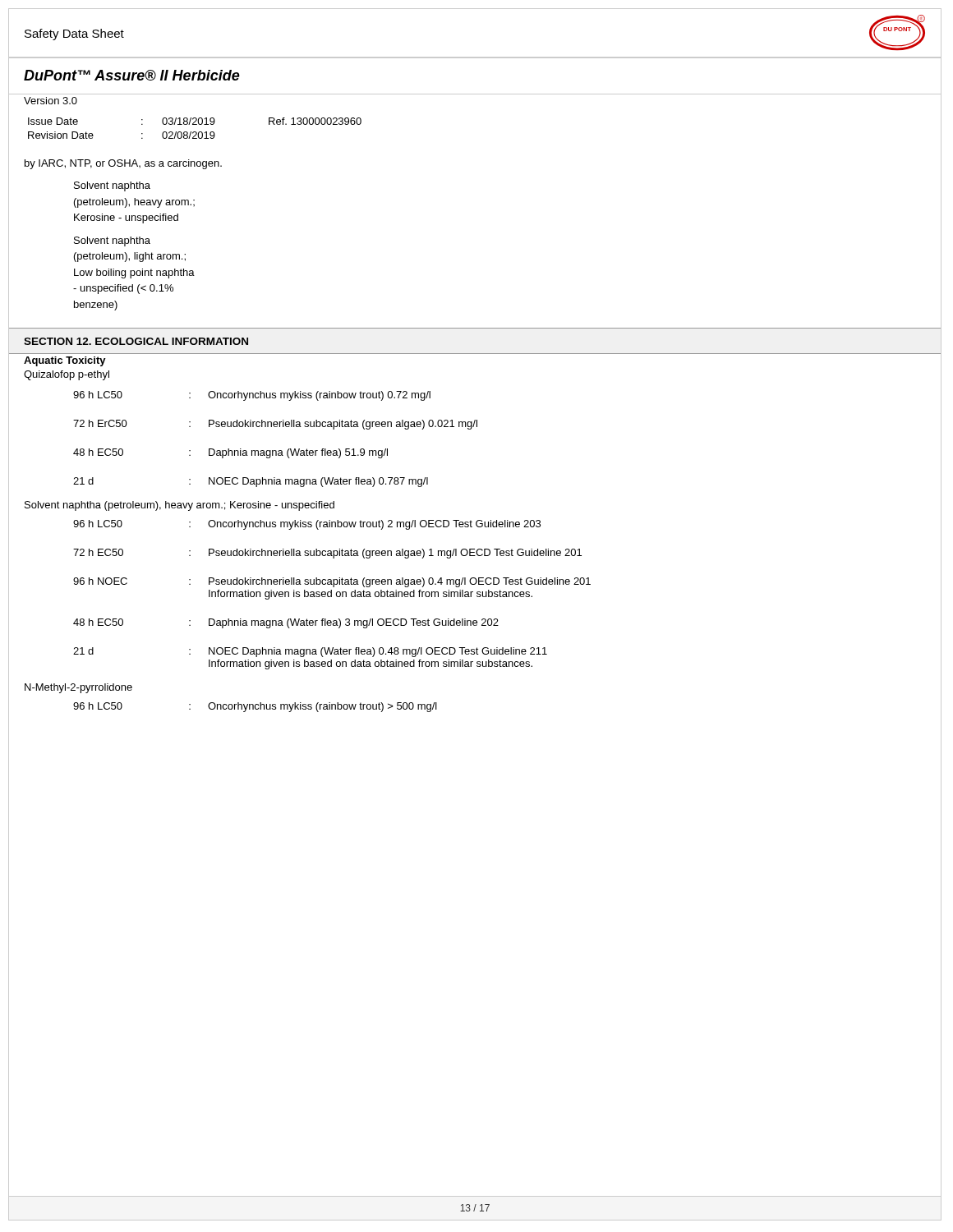The height and width of the screenshot is (1232, 953).
Task: Locate the text "DuPont™ Assure® II Herbicide"
Action: coord(132,76)
